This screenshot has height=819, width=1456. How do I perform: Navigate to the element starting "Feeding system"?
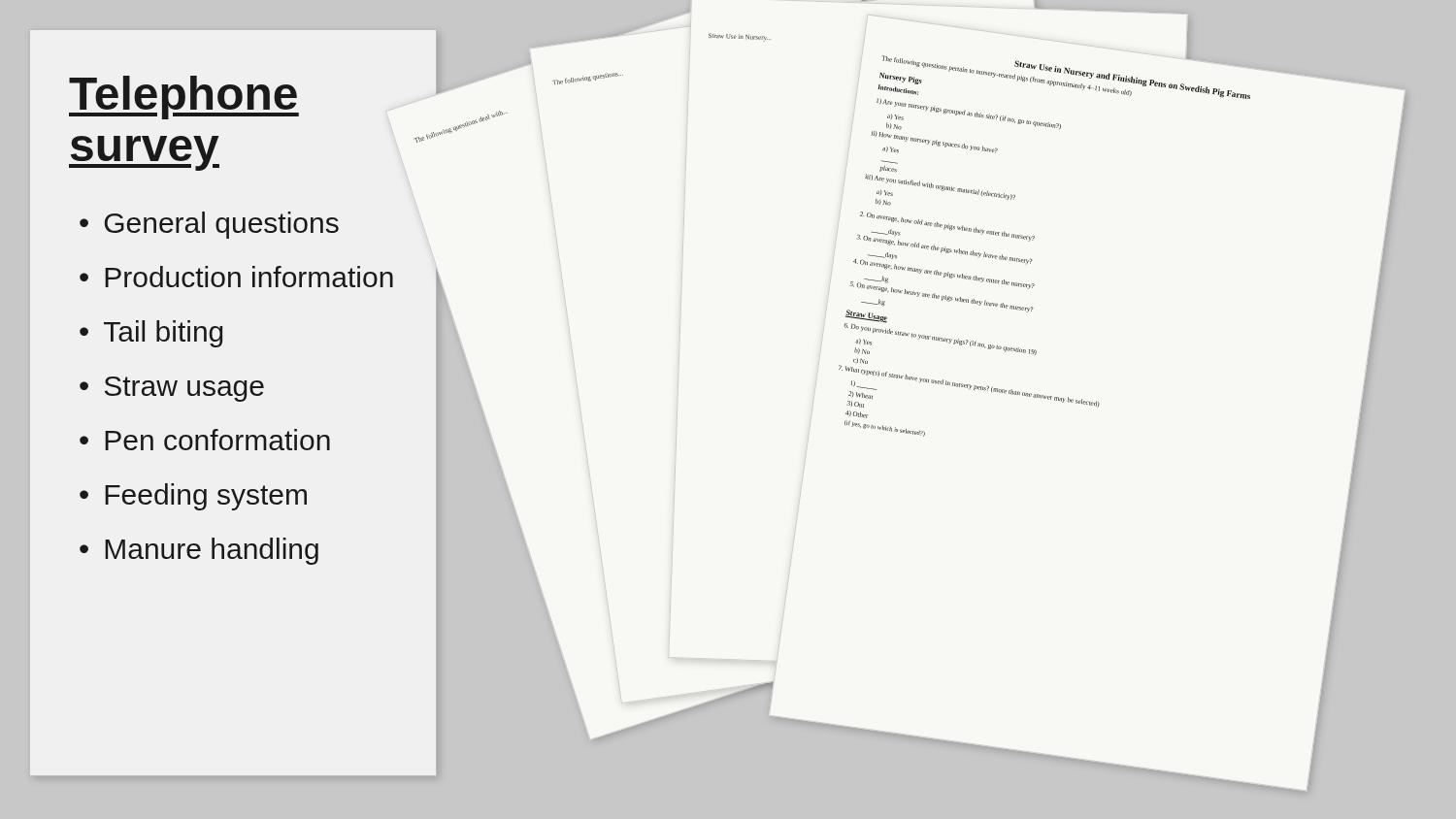tap(206, 494)
